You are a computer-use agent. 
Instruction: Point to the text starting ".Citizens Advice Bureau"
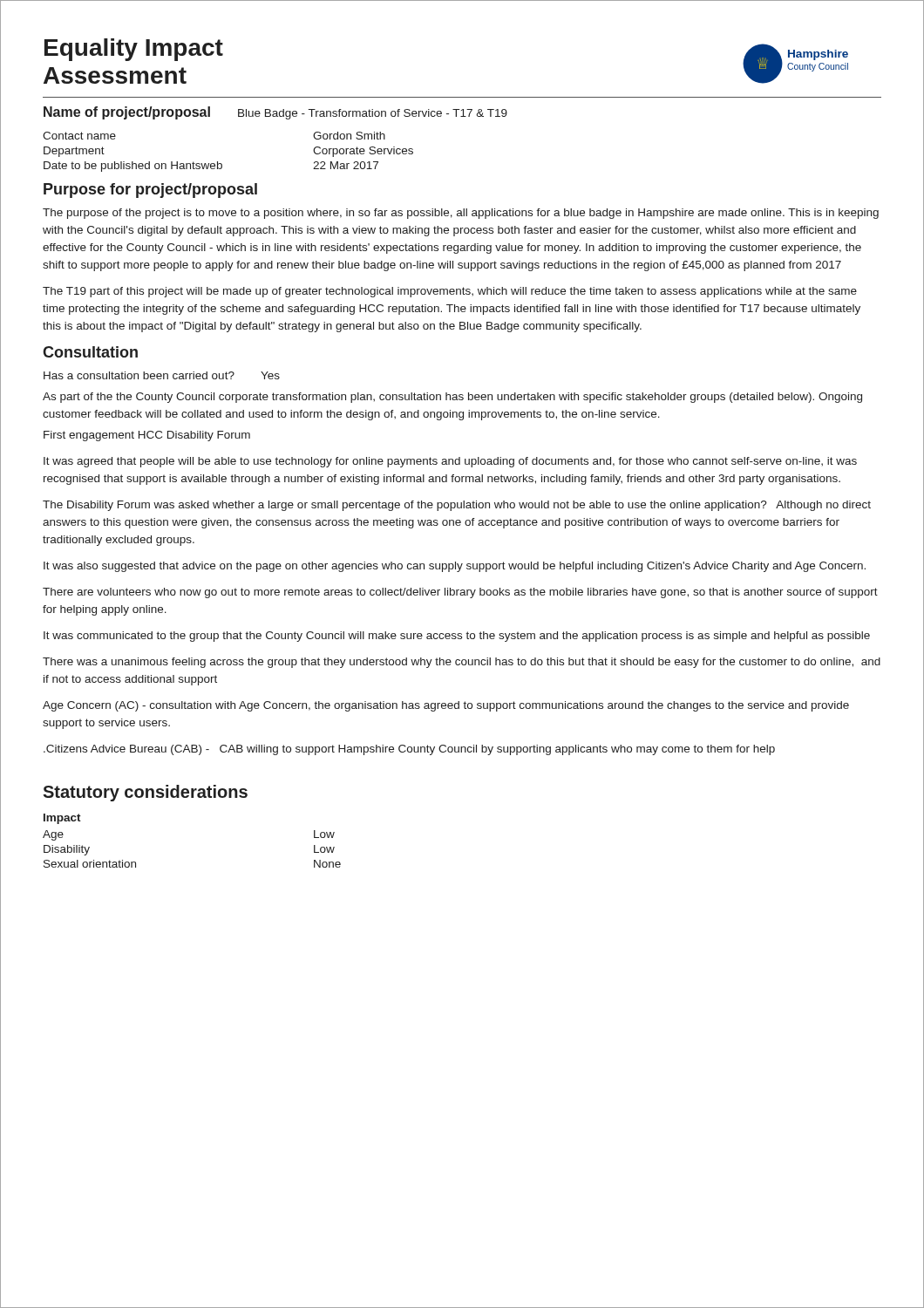(x=409, y=748)
